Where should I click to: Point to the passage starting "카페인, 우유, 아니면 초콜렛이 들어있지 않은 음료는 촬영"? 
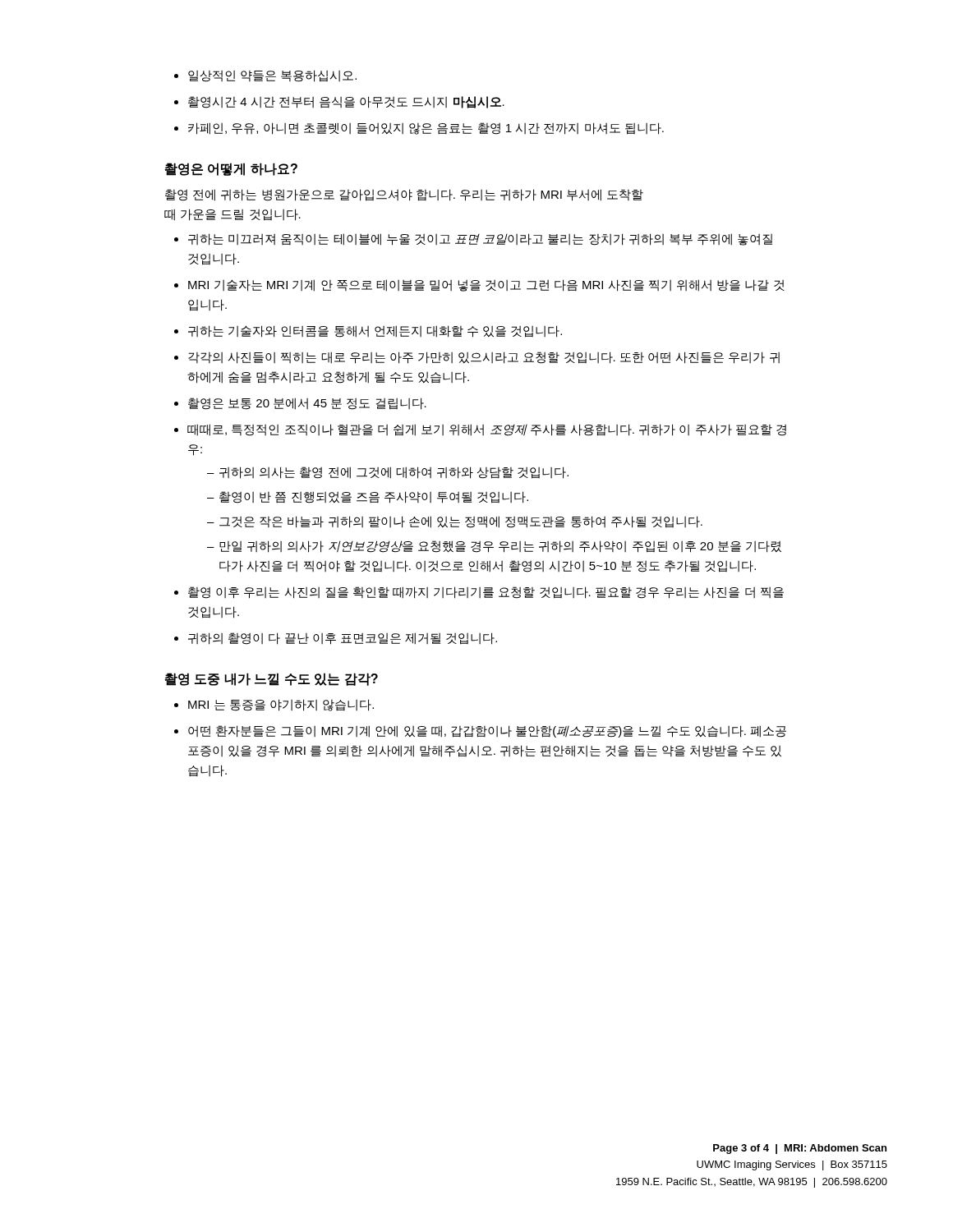[x=488, y=128]
